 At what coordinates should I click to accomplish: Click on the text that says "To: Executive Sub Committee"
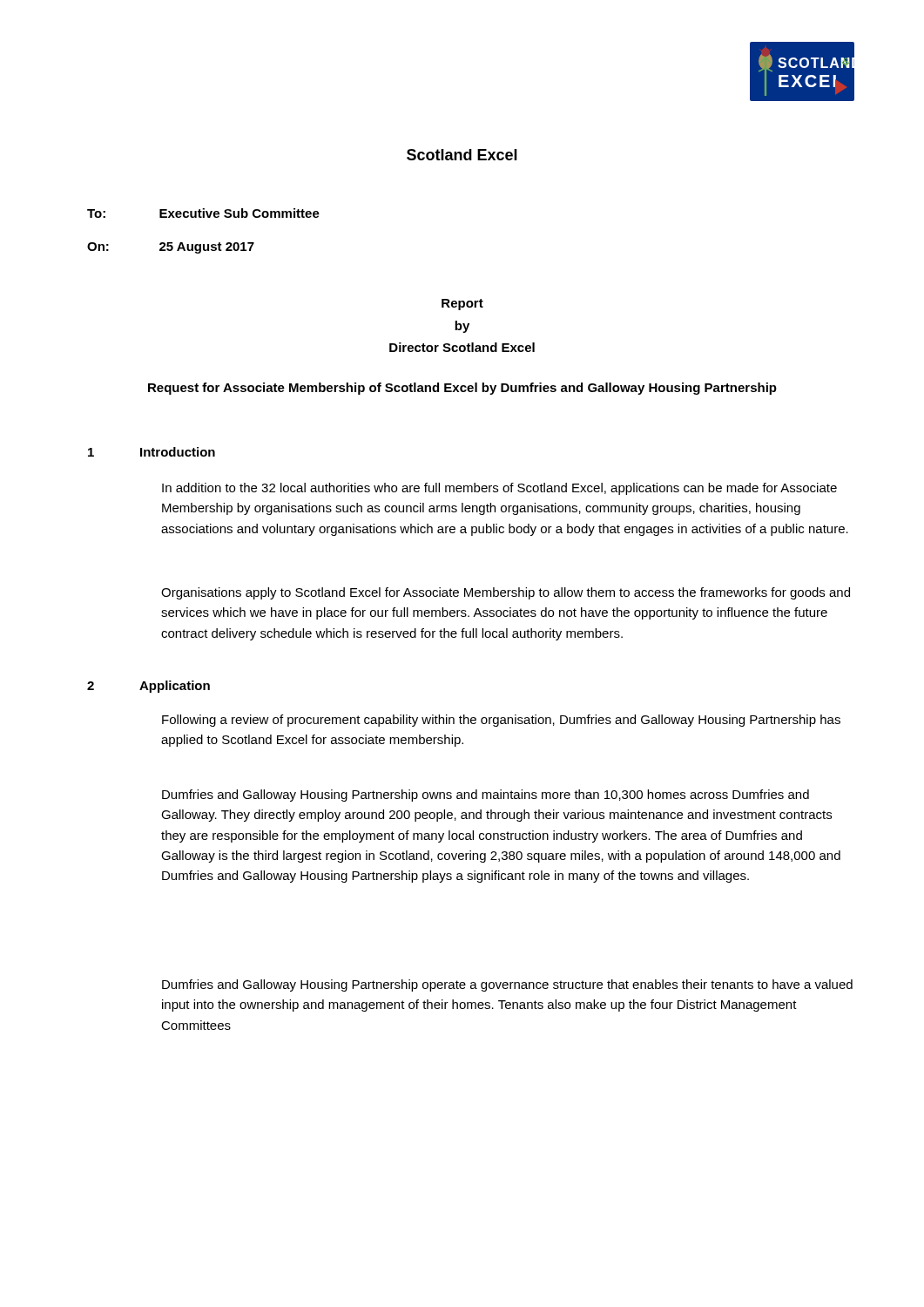pos(203,213)
